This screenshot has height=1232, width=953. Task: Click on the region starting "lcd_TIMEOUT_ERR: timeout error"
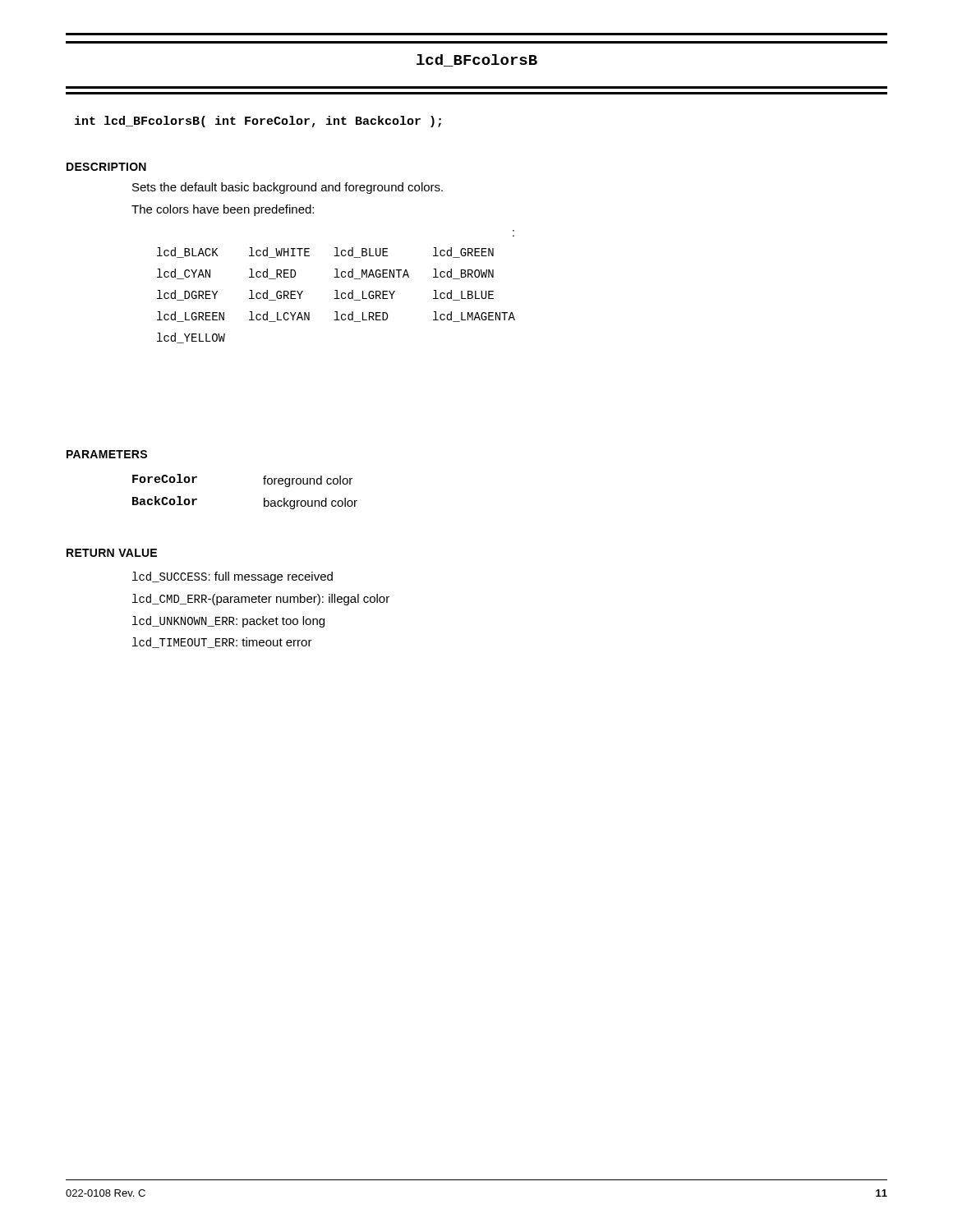(222, 643)
